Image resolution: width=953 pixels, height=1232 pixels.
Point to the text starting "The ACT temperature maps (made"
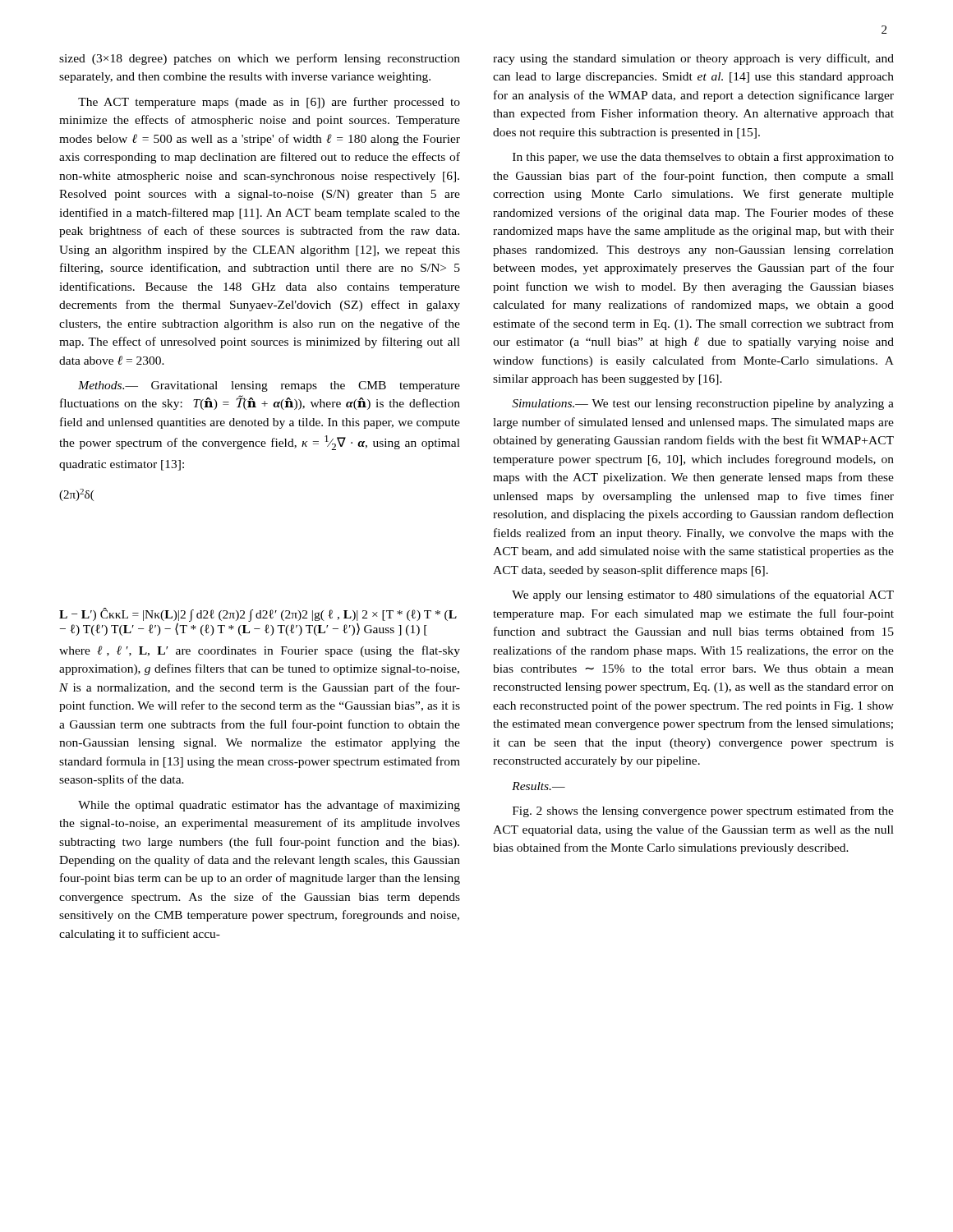coord(260,231)
